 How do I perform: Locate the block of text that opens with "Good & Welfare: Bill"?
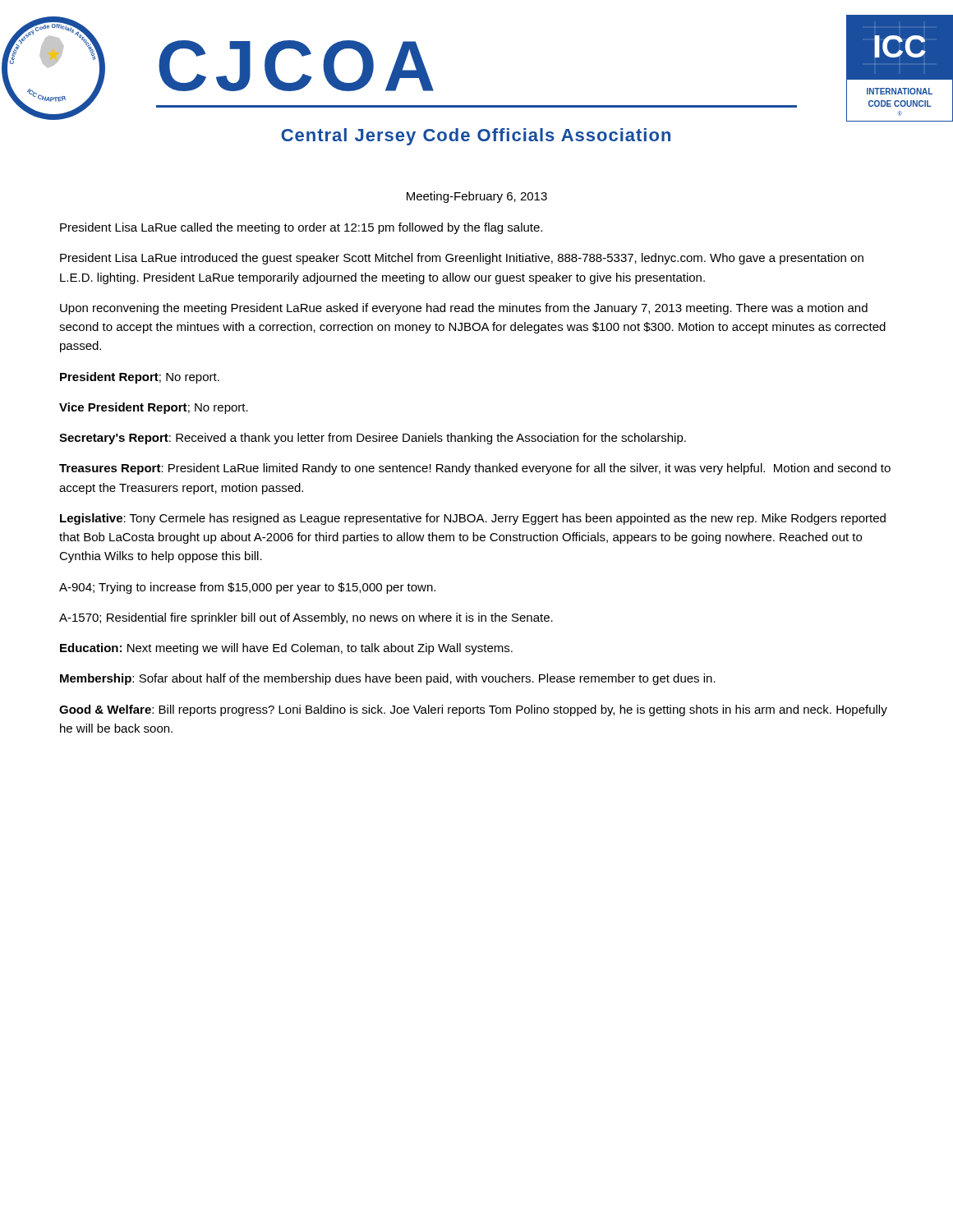click(473, 718)
